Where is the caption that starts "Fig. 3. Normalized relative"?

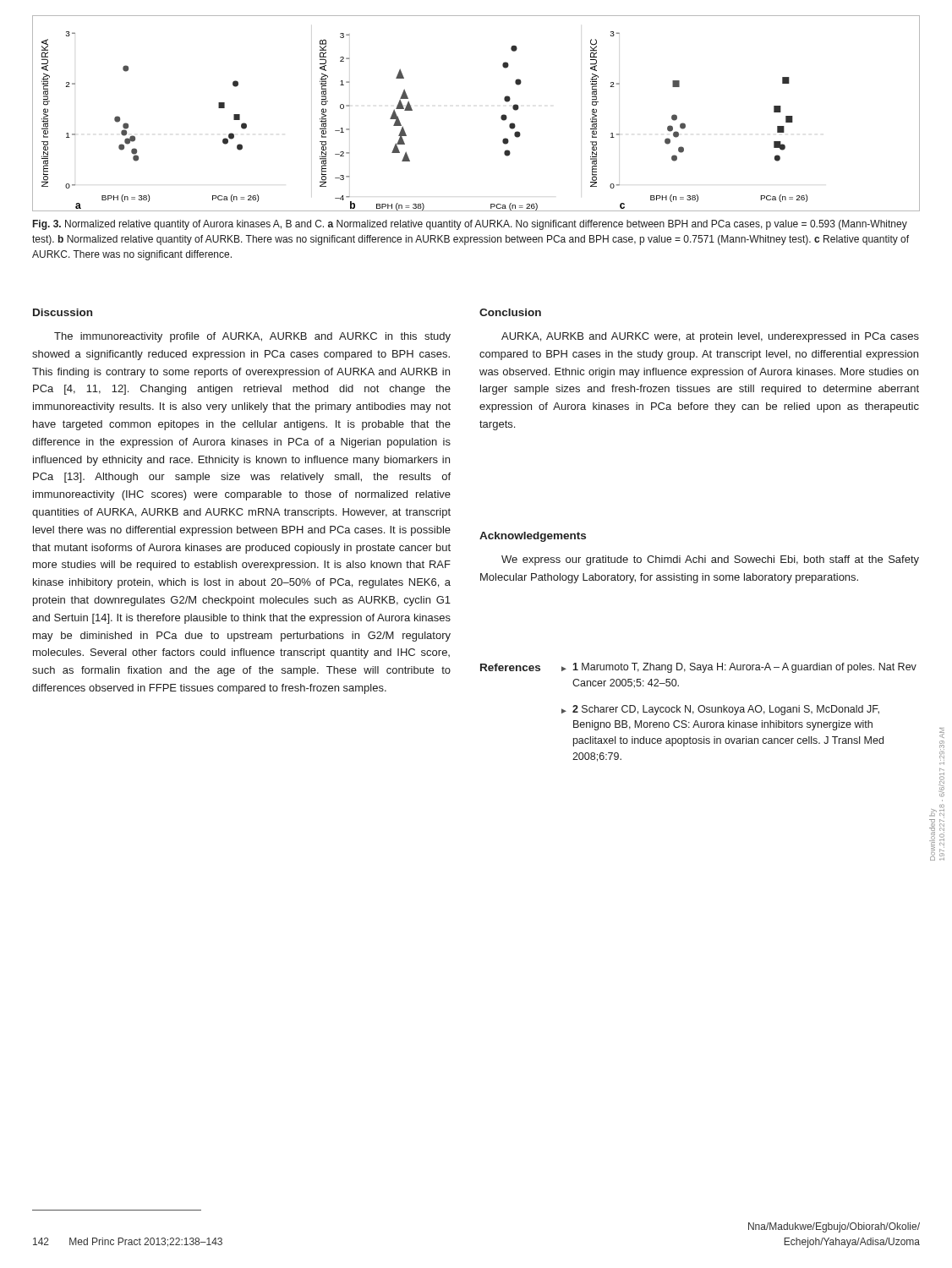tap(471, 239)
